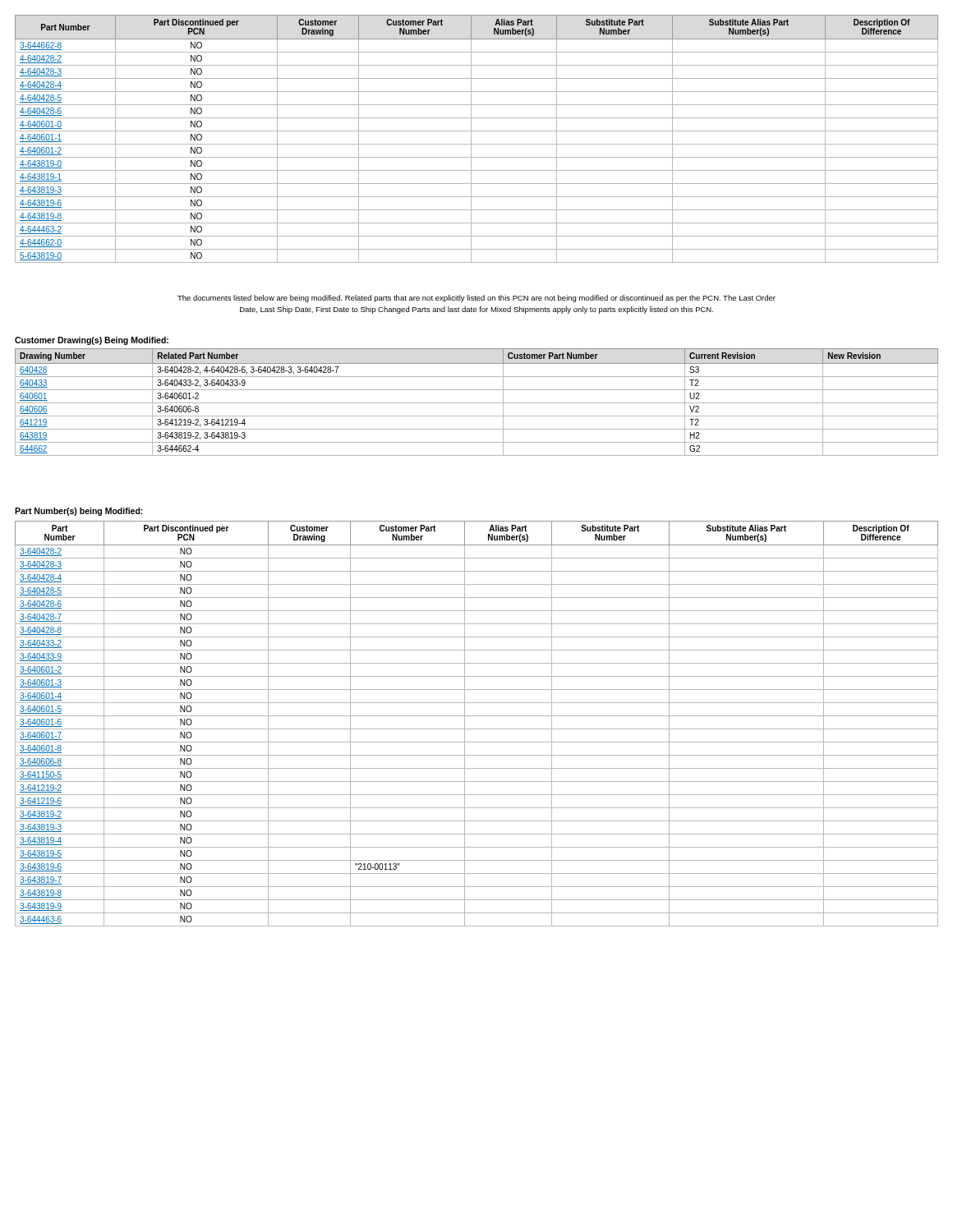Find the passage starting "The documents listed below are being modified. Related"
The width and height of the screenshot is (953, 1232).
coord(476,304)
